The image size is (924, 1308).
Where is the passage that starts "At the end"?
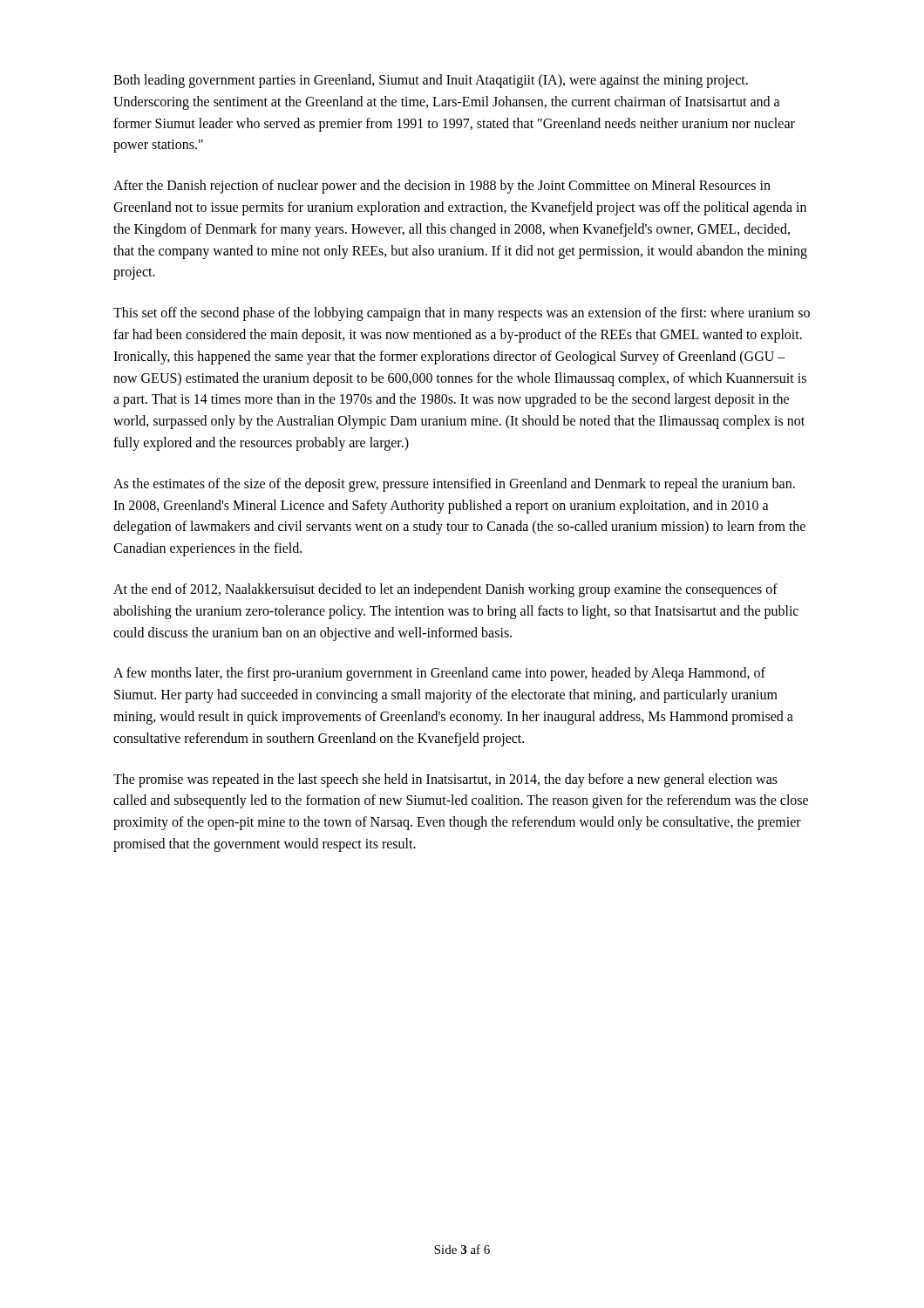click(x=456, y=611)
